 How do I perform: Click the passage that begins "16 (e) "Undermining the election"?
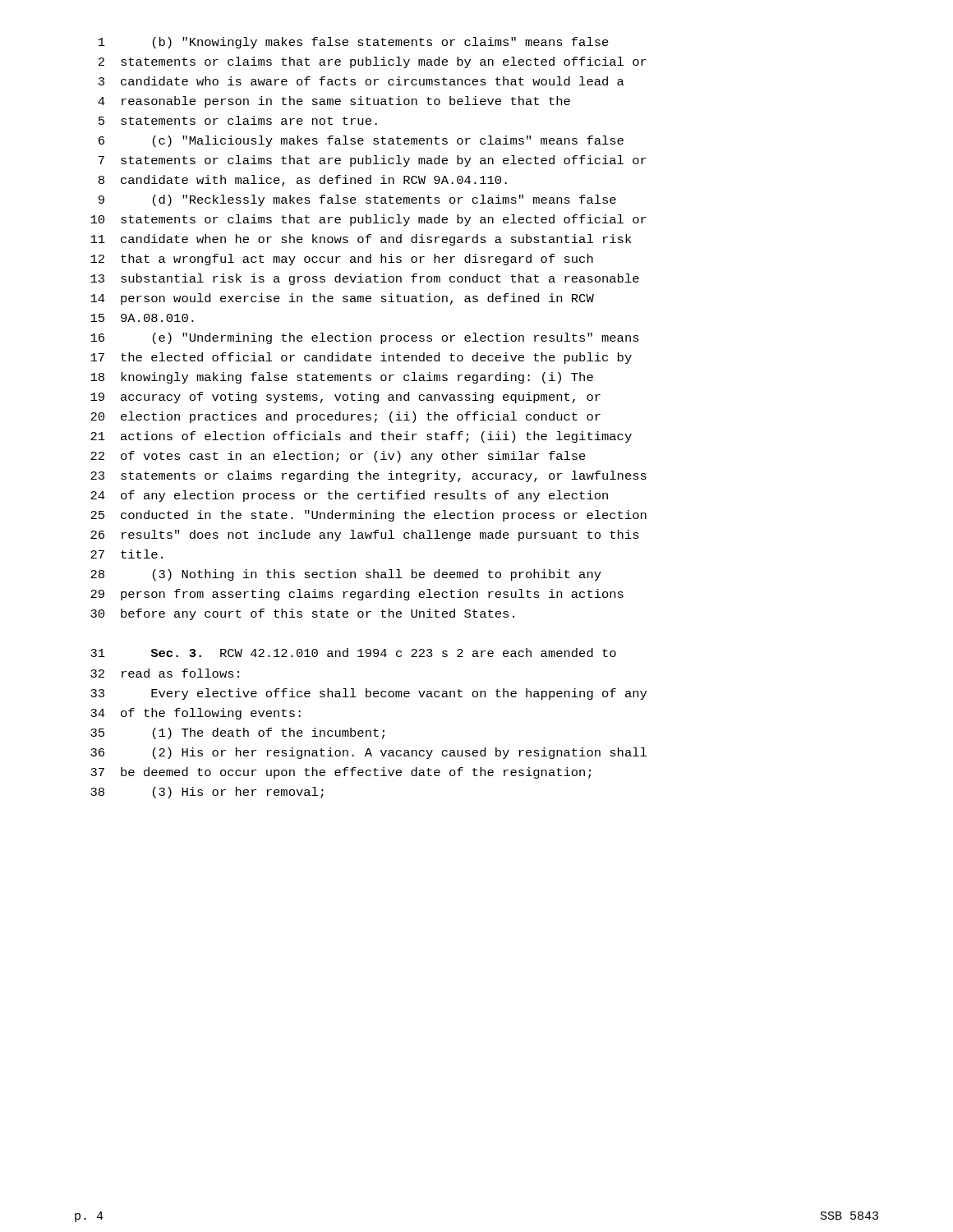476,447
